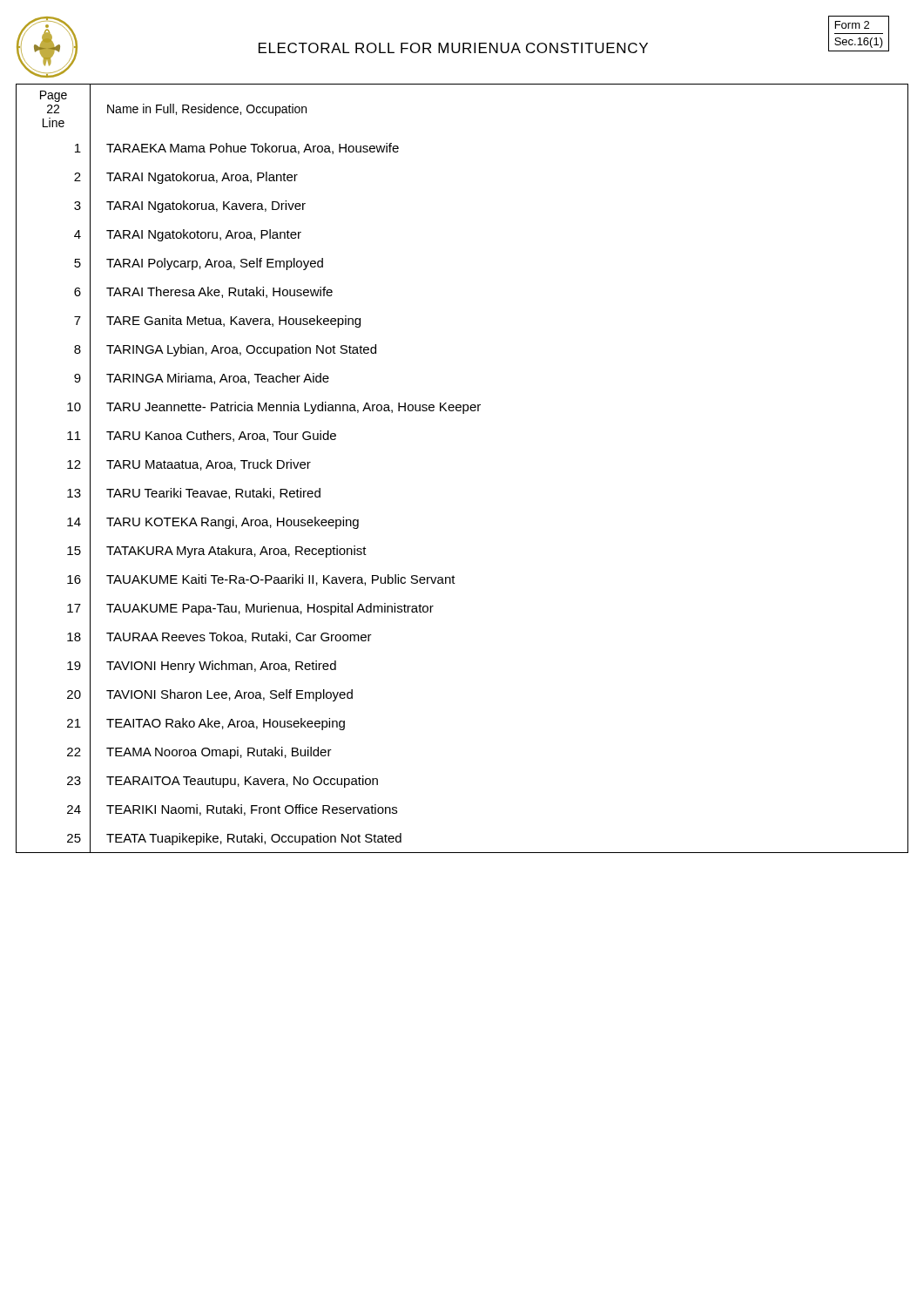
Task: Find the passage starting "16TAUAKUME Kaiti Te-Ra-O-Paariki"
Action: (x=462, y=579)
